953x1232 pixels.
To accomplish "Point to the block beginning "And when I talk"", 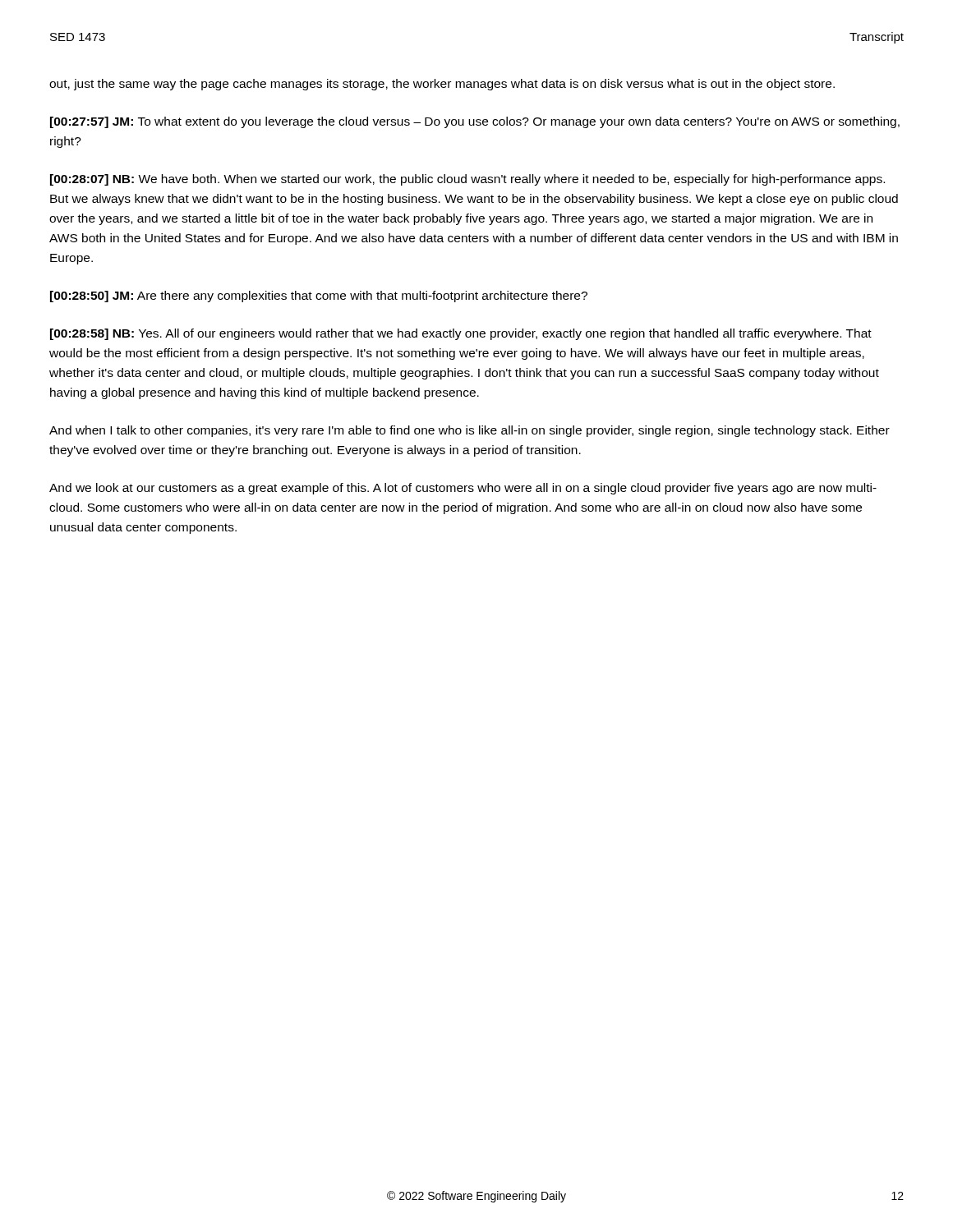I will pyautogui.click(x=469, y=440).
